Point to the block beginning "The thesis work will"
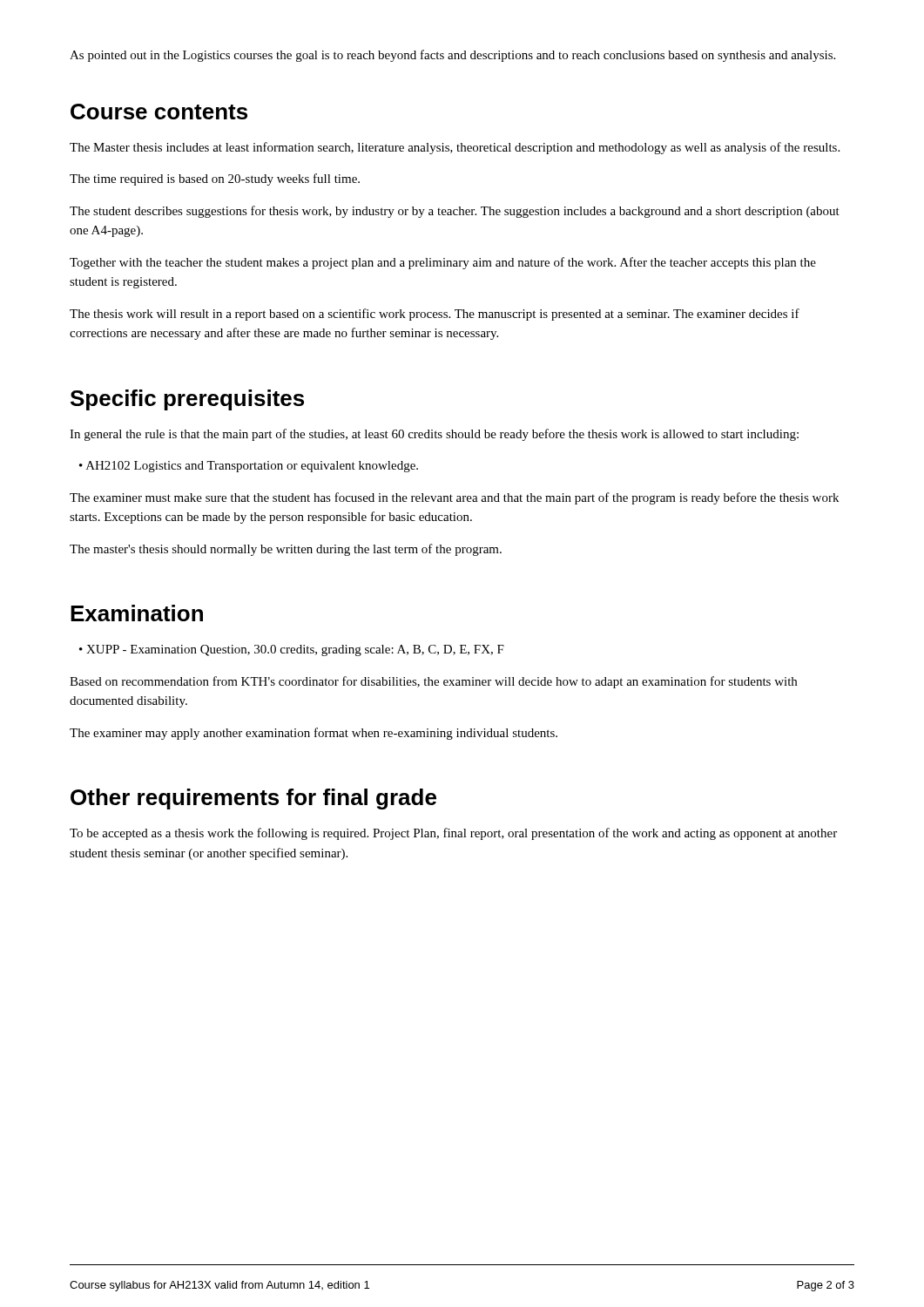Viewport: 924px width, 1307px height. tap(434, 323)
